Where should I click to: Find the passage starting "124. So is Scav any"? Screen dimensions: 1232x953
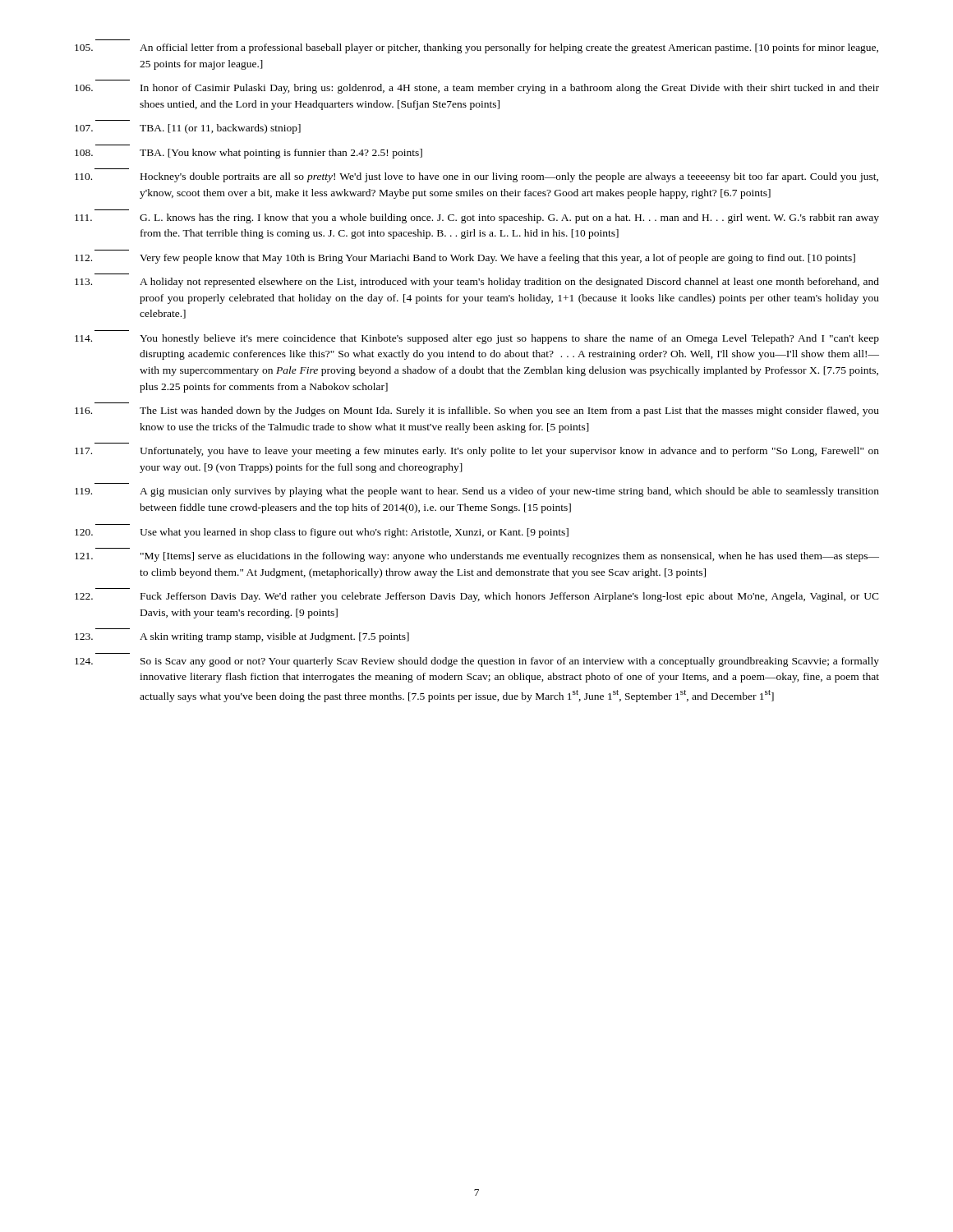(476, 678)
